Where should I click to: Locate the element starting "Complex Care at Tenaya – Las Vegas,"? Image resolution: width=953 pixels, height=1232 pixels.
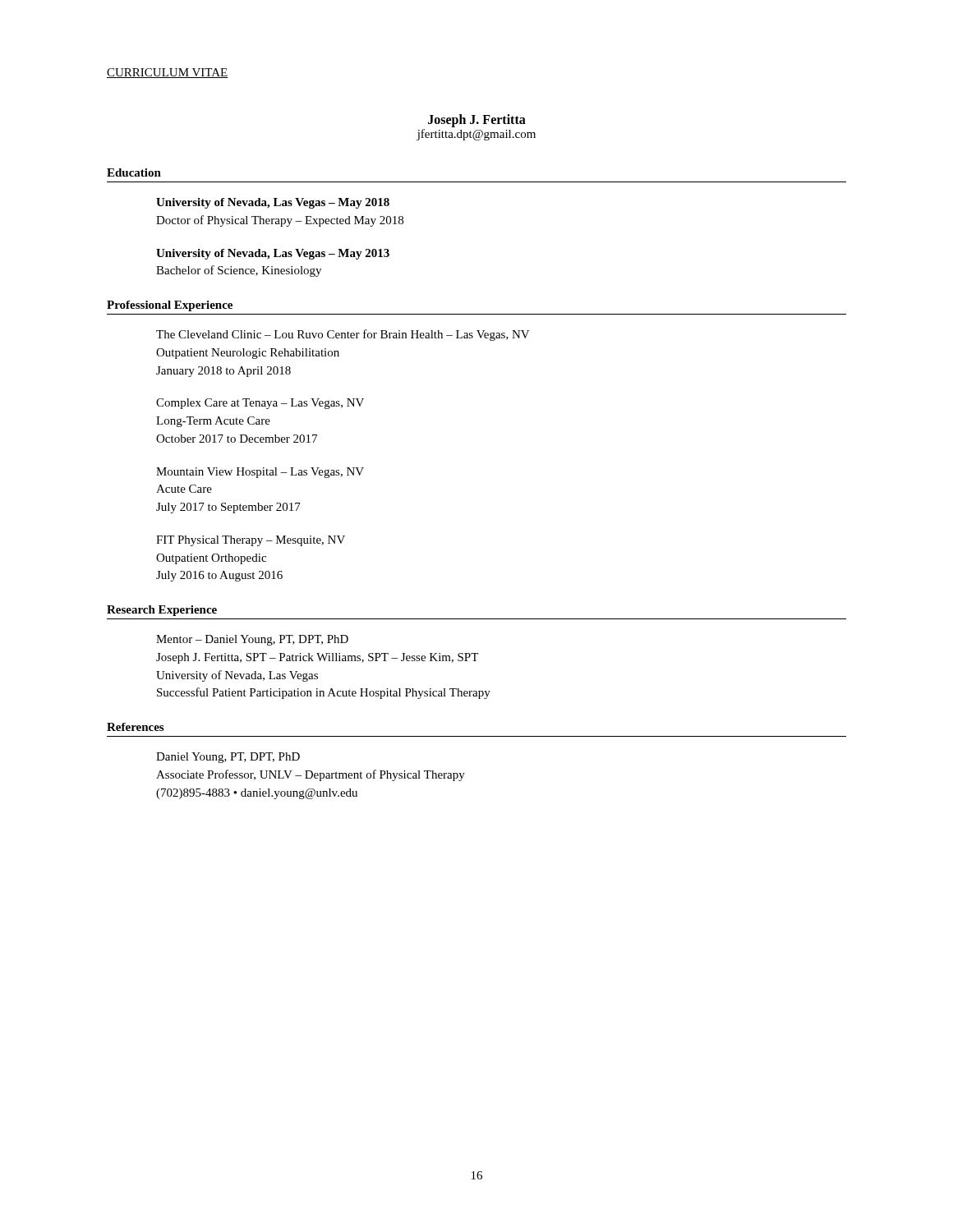point(260,404)
